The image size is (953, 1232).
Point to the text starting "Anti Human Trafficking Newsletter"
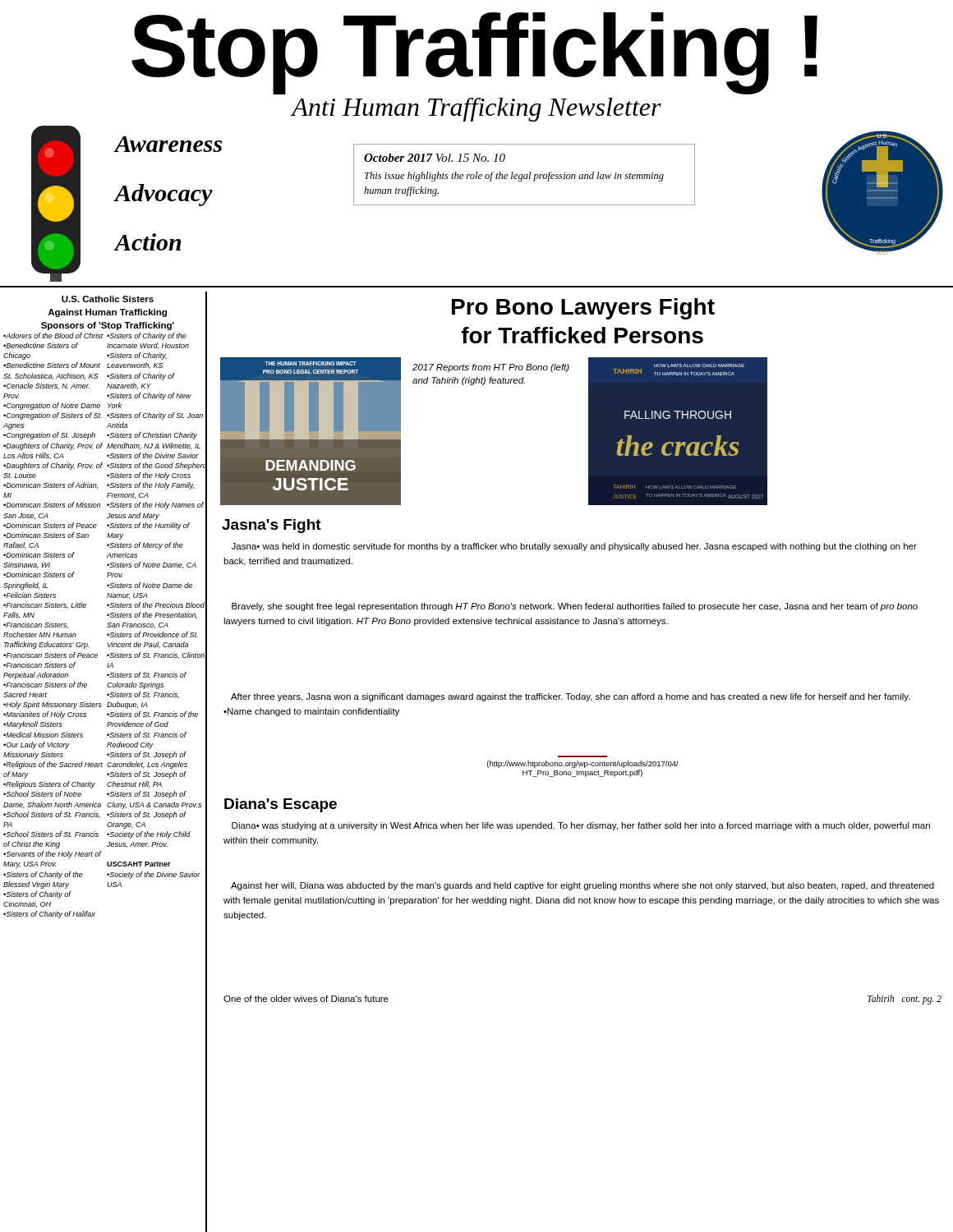tap(476, 107)
